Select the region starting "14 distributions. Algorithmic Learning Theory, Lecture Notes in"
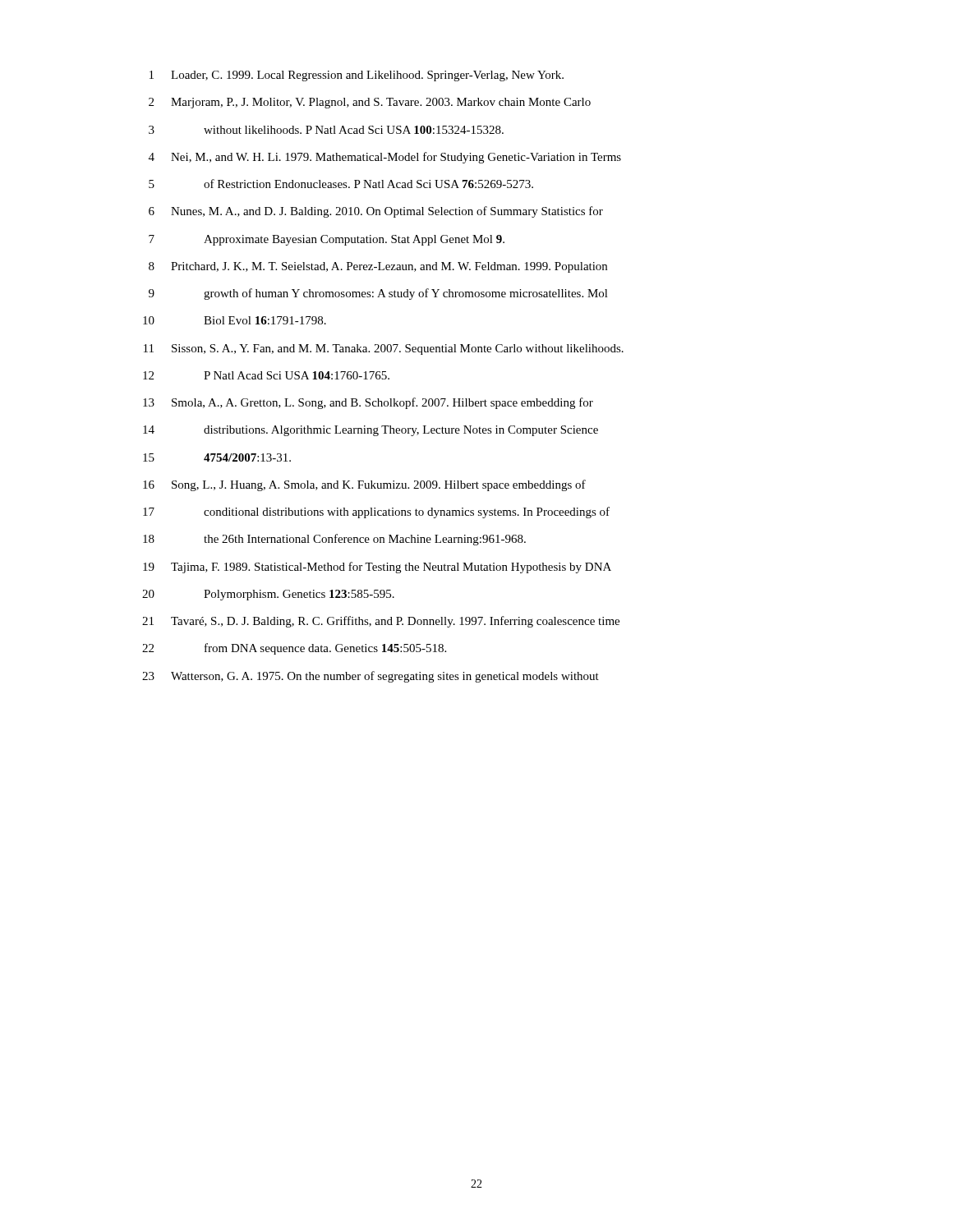This screenshot has height=1232, width=953. (476, 430)
